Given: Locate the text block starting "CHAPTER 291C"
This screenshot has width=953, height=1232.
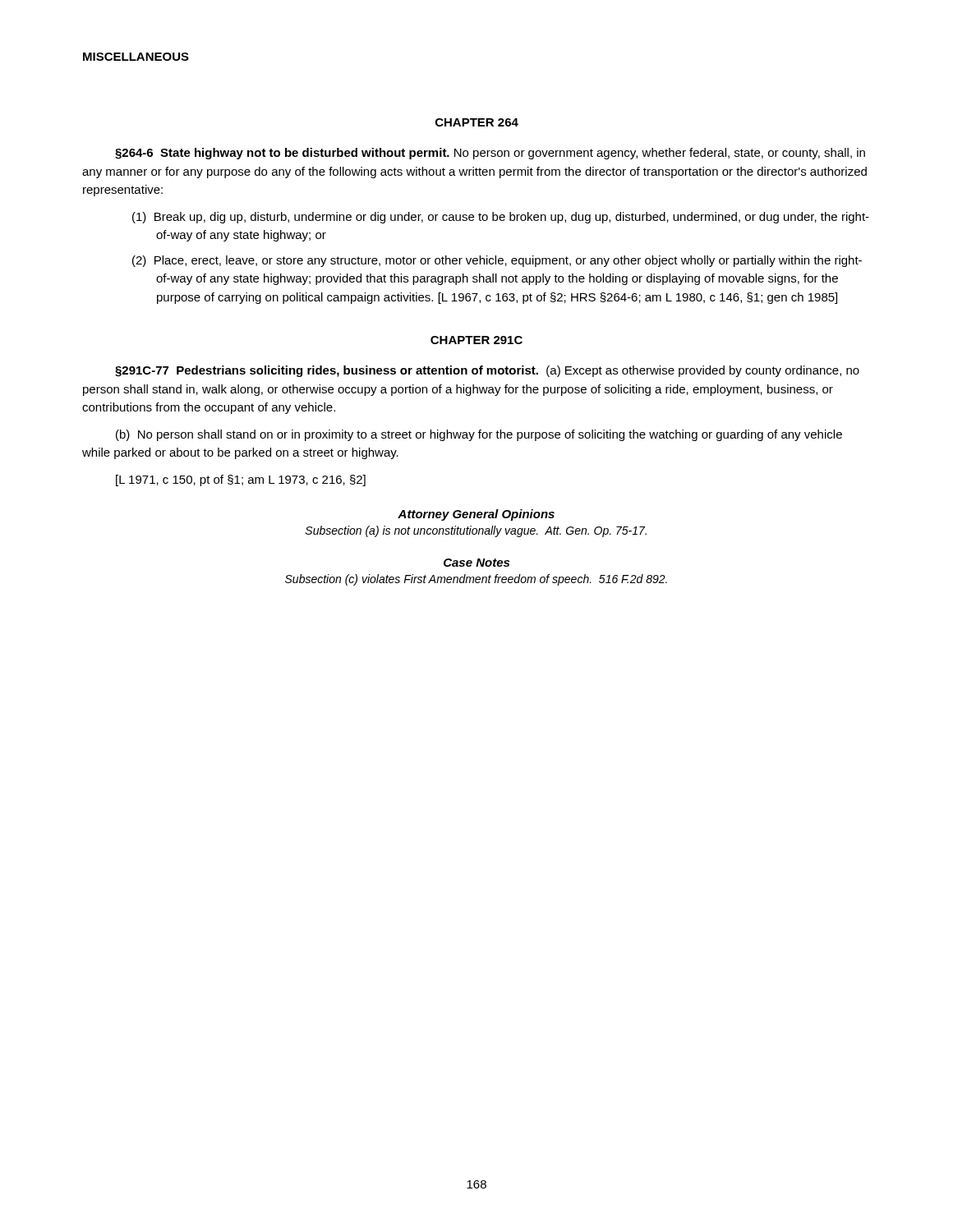Looking at the screenshot, I should coord(476,340).
